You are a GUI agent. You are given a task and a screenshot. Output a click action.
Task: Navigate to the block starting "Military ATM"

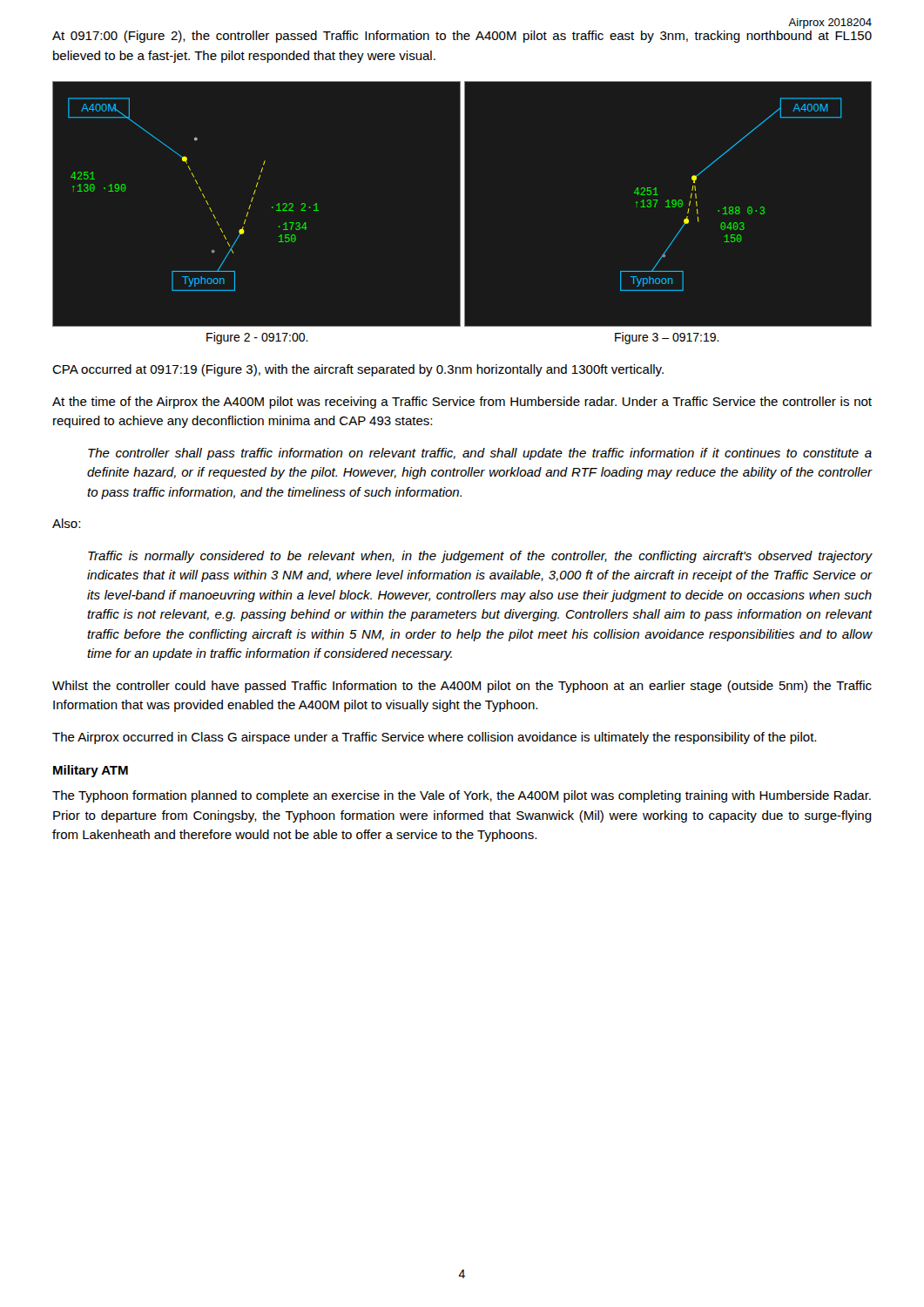90,770
